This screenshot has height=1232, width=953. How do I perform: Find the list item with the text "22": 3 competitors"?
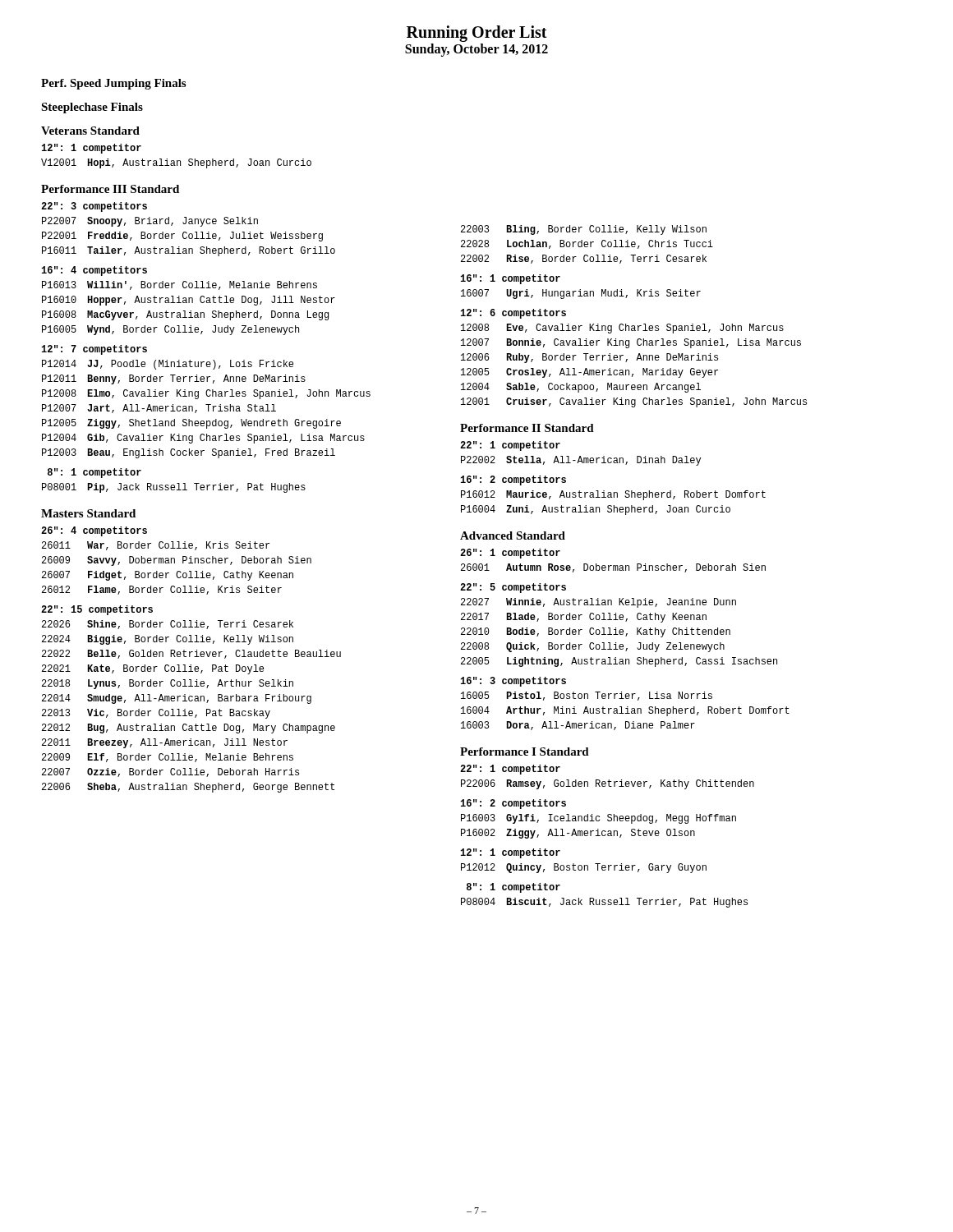click(x=94, y=207)
